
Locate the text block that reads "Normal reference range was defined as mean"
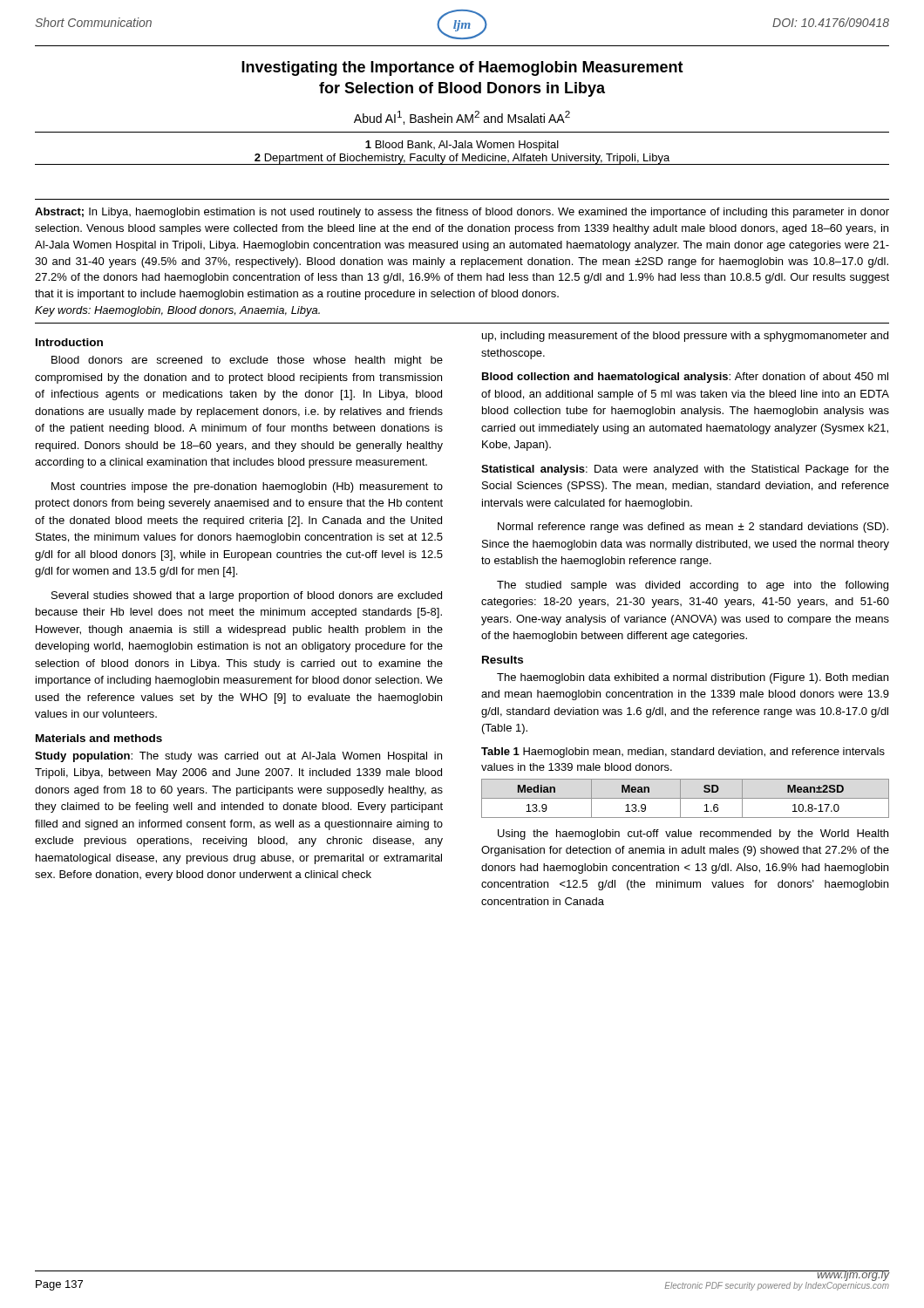pos(685,543)
